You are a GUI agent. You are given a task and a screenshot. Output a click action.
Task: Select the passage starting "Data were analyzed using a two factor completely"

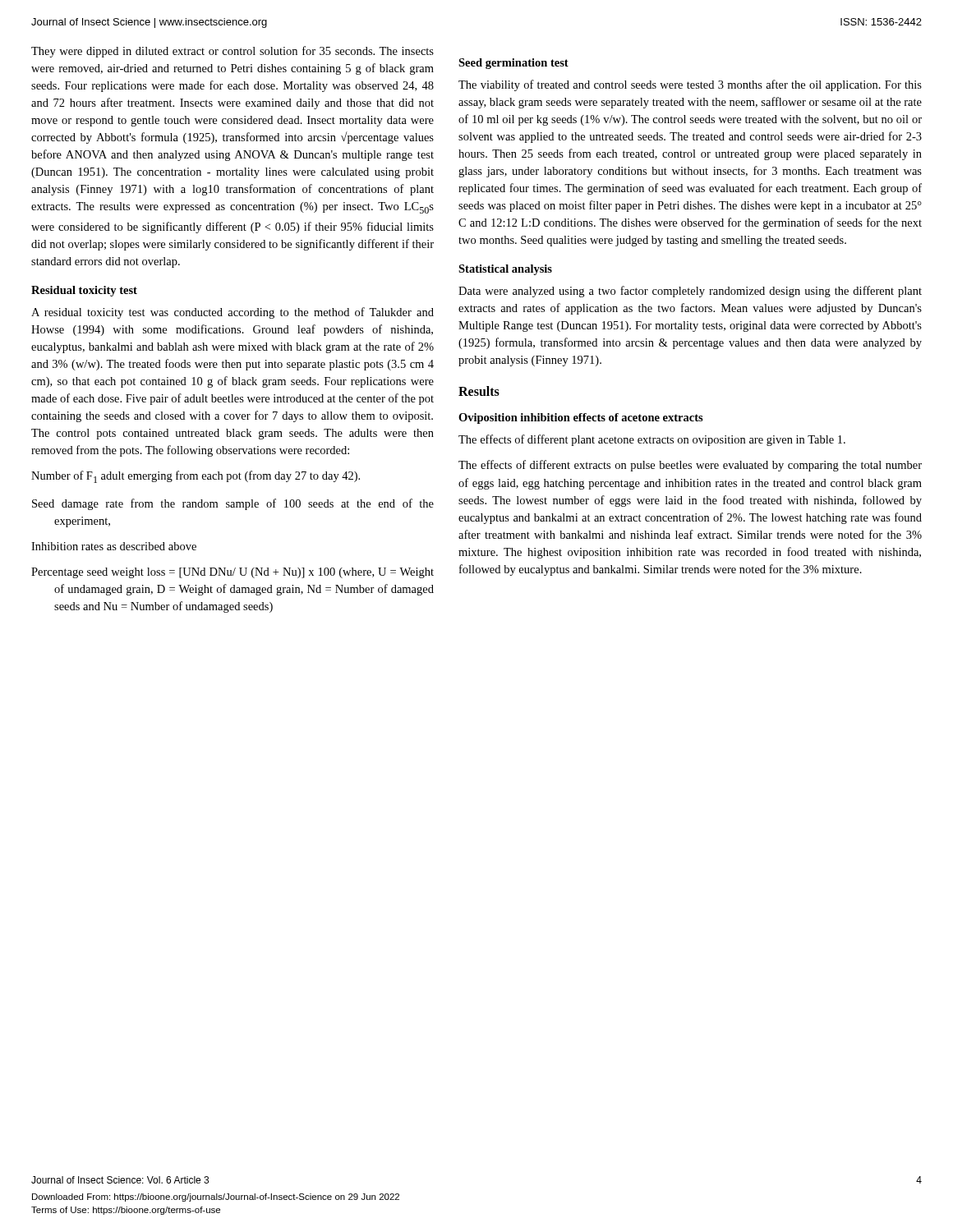point(690,326)
